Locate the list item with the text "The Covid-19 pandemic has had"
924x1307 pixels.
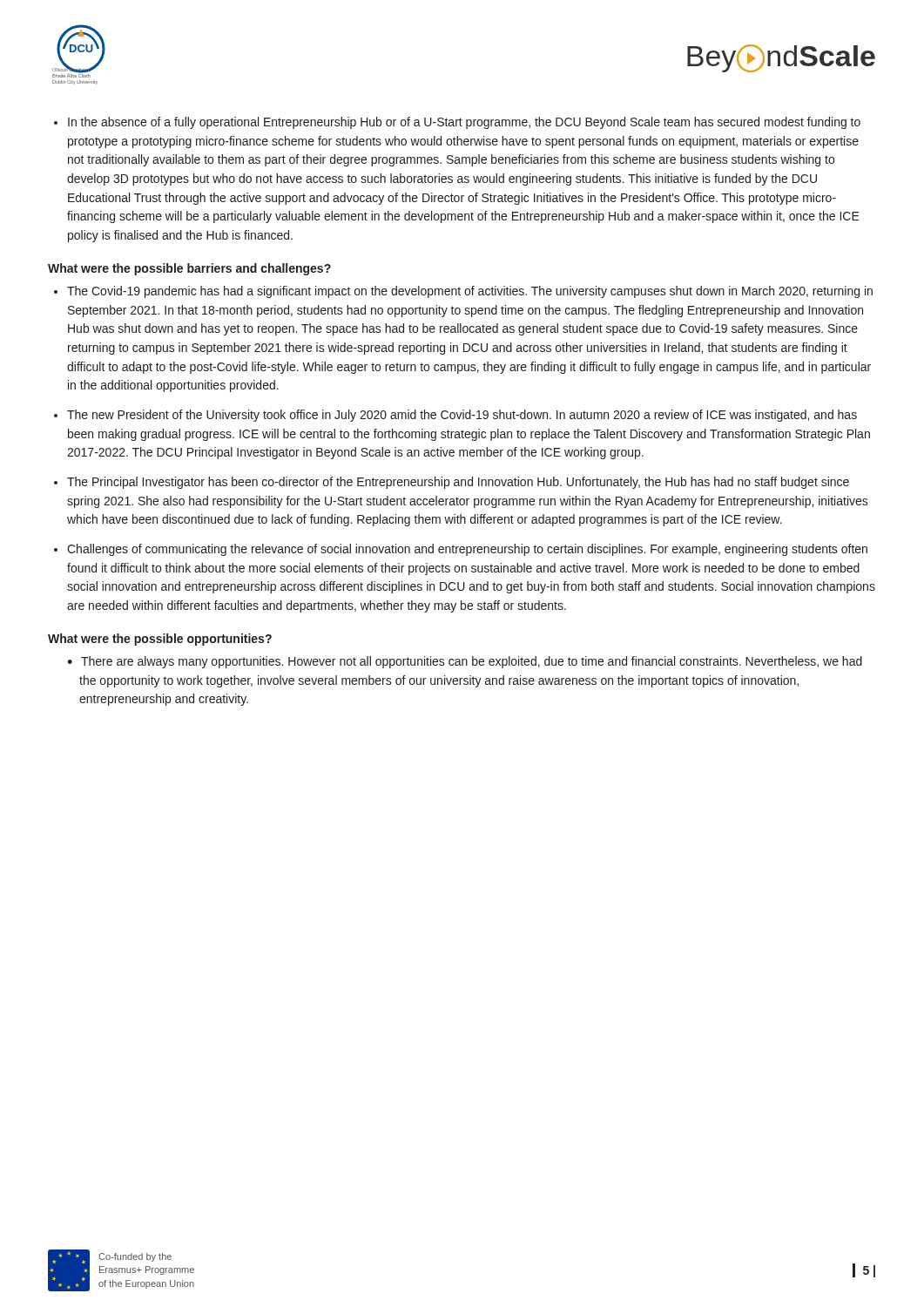pos(462,339)
